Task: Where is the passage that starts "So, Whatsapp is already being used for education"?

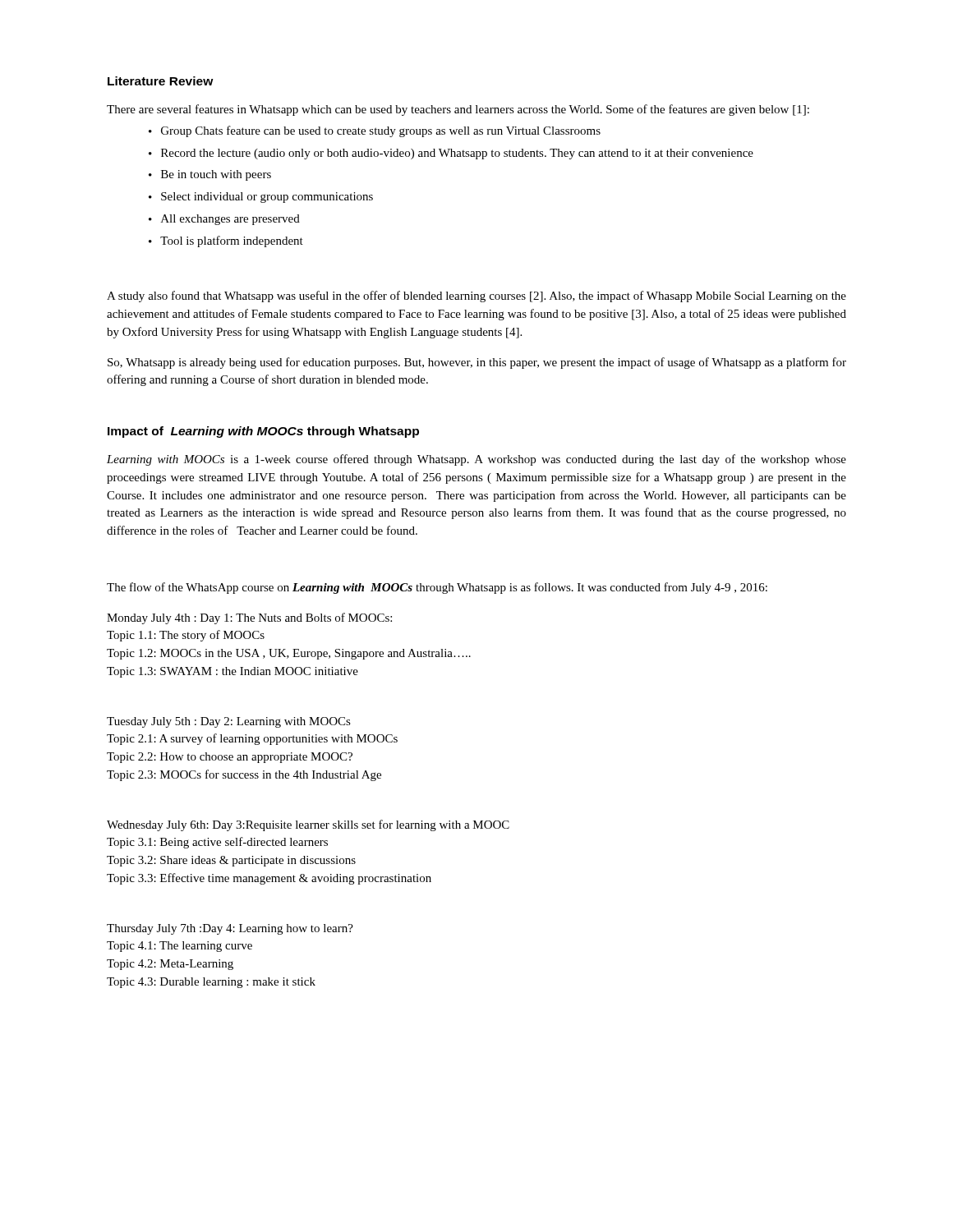Action: 476,371
